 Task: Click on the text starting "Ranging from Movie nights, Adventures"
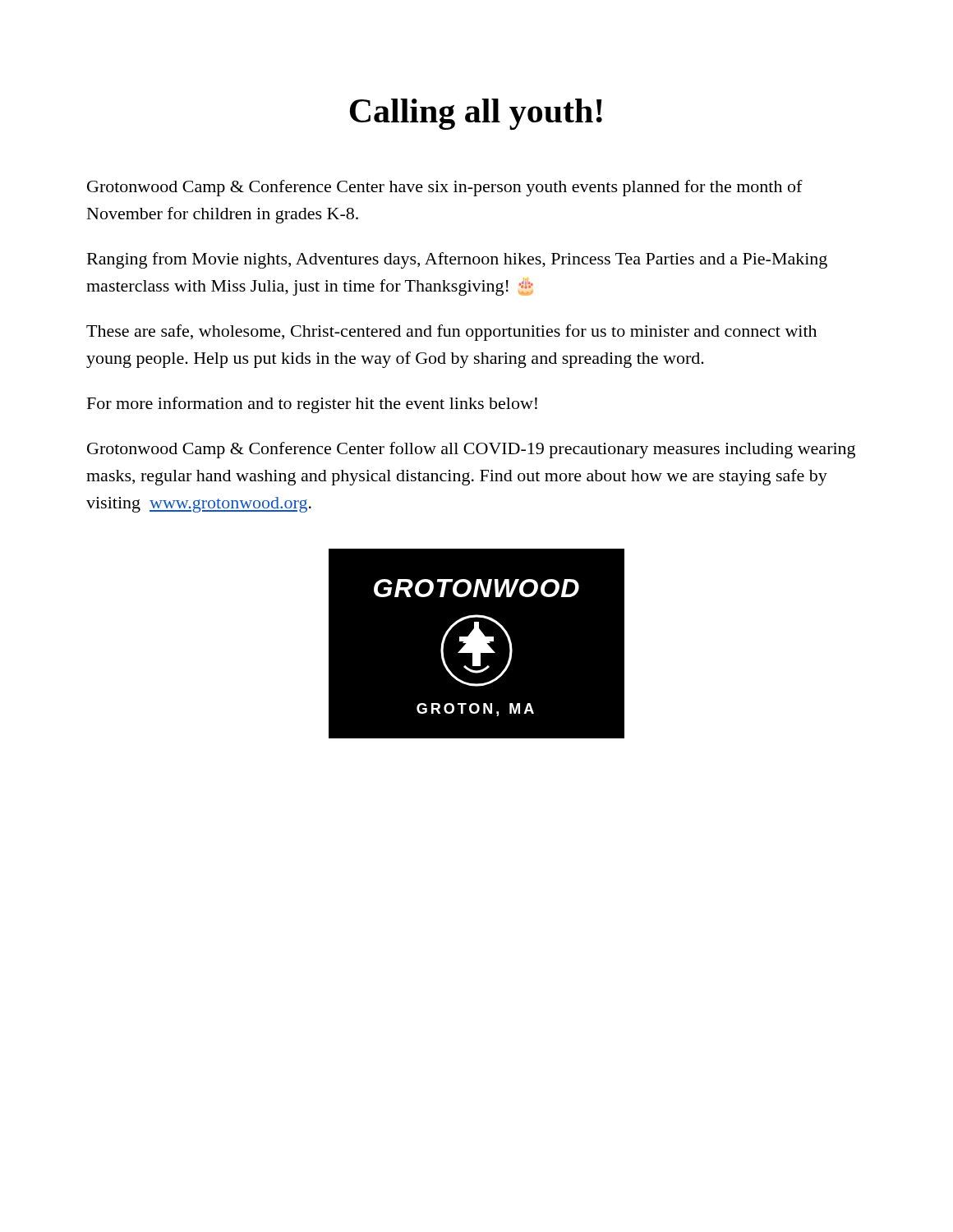[457, 272]
